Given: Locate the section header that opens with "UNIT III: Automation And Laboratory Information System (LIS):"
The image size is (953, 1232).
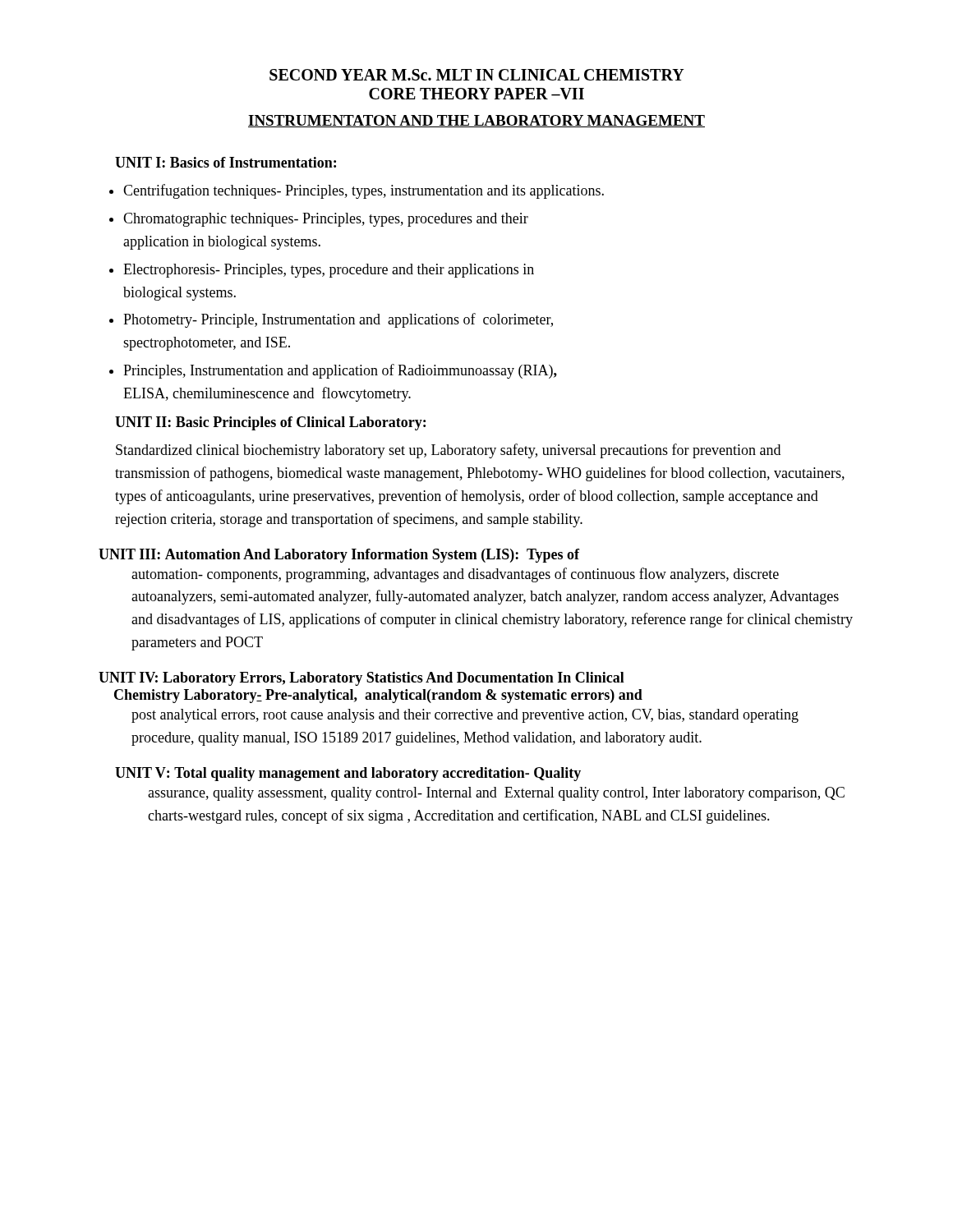Looking at the screenshot, I should [x=339, y=554].
